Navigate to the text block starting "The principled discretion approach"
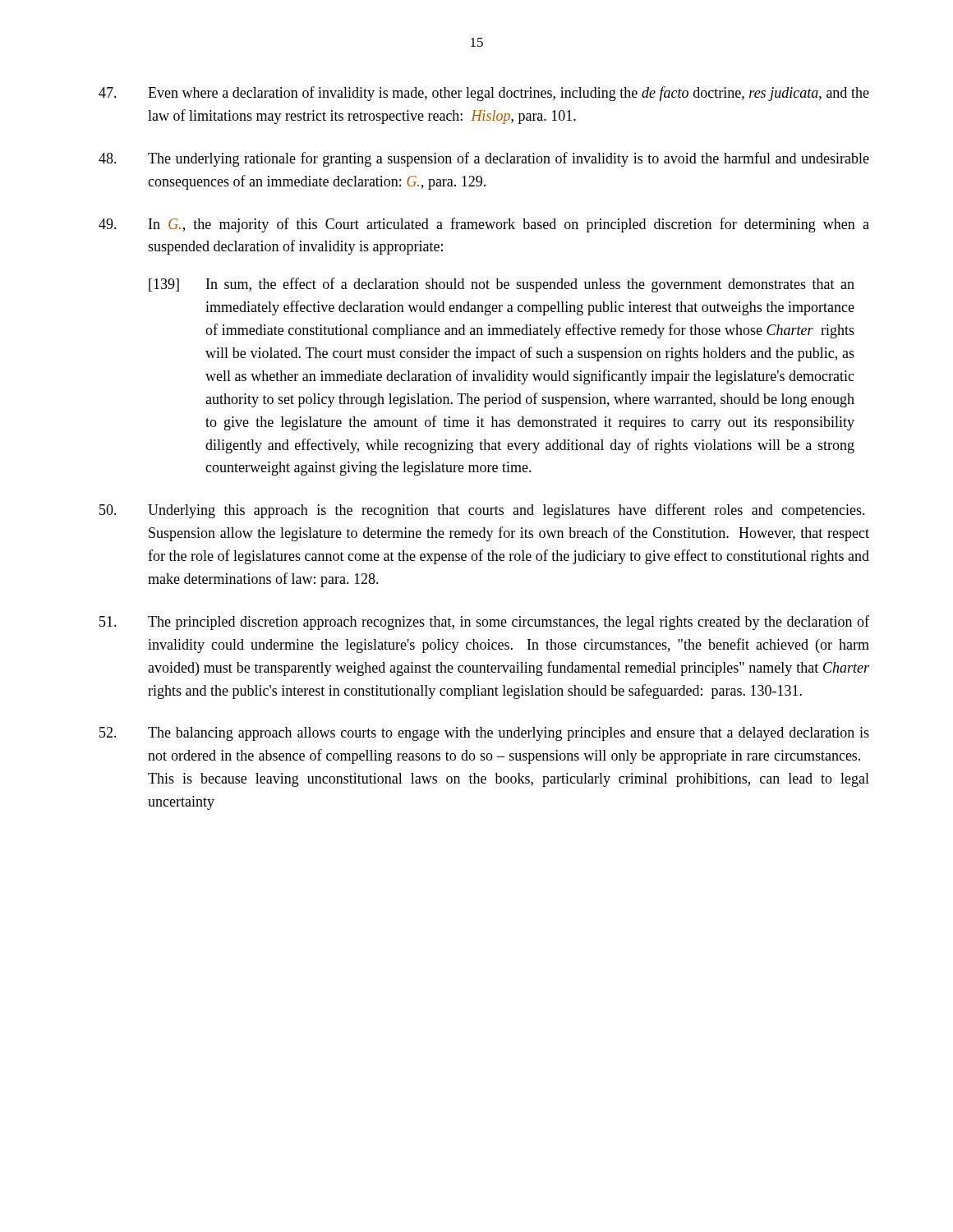953x1232 pixels. point(484,657)
